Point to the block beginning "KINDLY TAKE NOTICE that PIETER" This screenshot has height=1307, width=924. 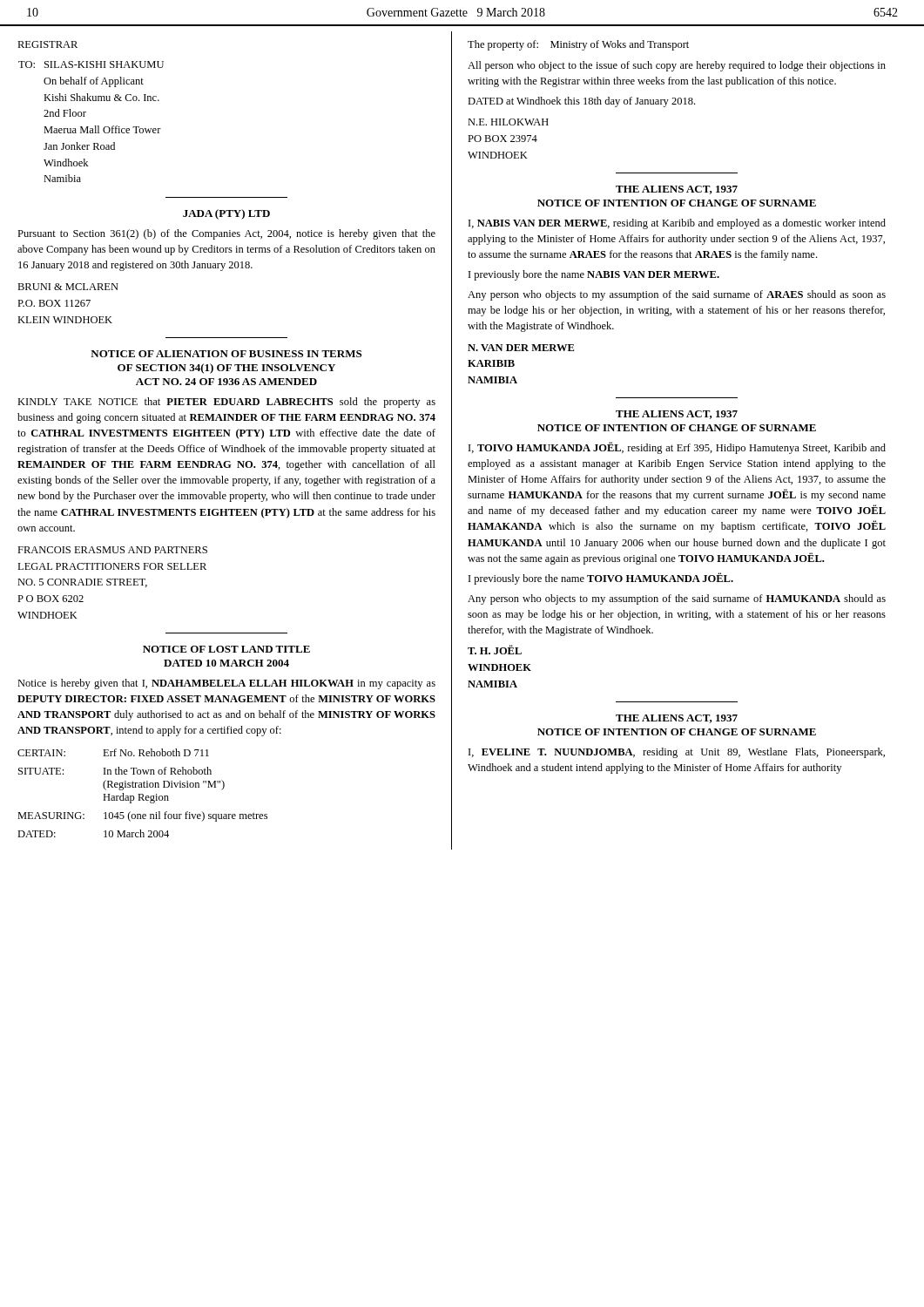(x=226, y=465)
